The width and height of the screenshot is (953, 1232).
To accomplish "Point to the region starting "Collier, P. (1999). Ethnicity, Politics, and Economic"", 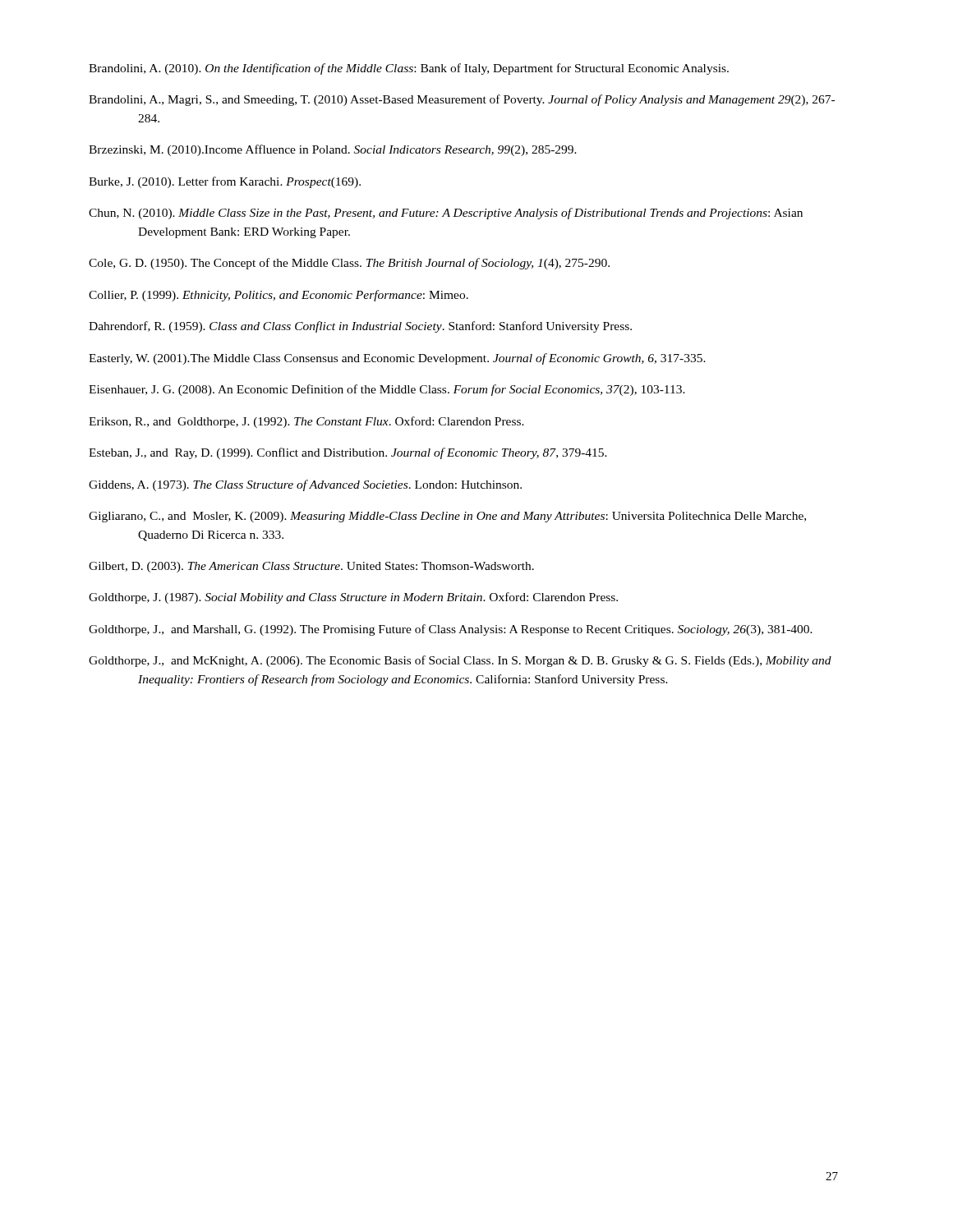I will click(279, 294).
